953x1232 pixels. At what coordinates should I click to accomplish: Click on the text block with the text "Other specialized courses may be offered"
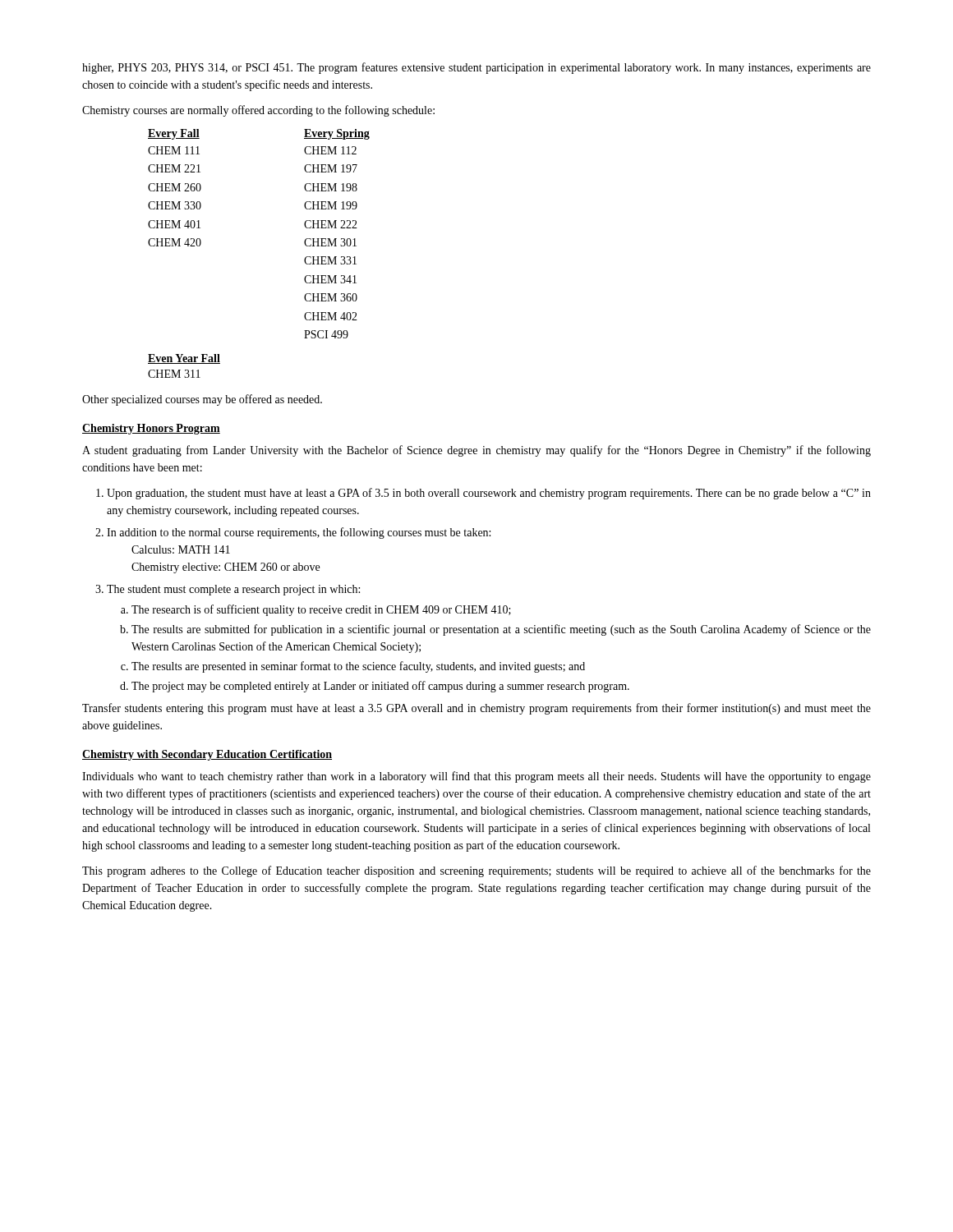point(202,400)
